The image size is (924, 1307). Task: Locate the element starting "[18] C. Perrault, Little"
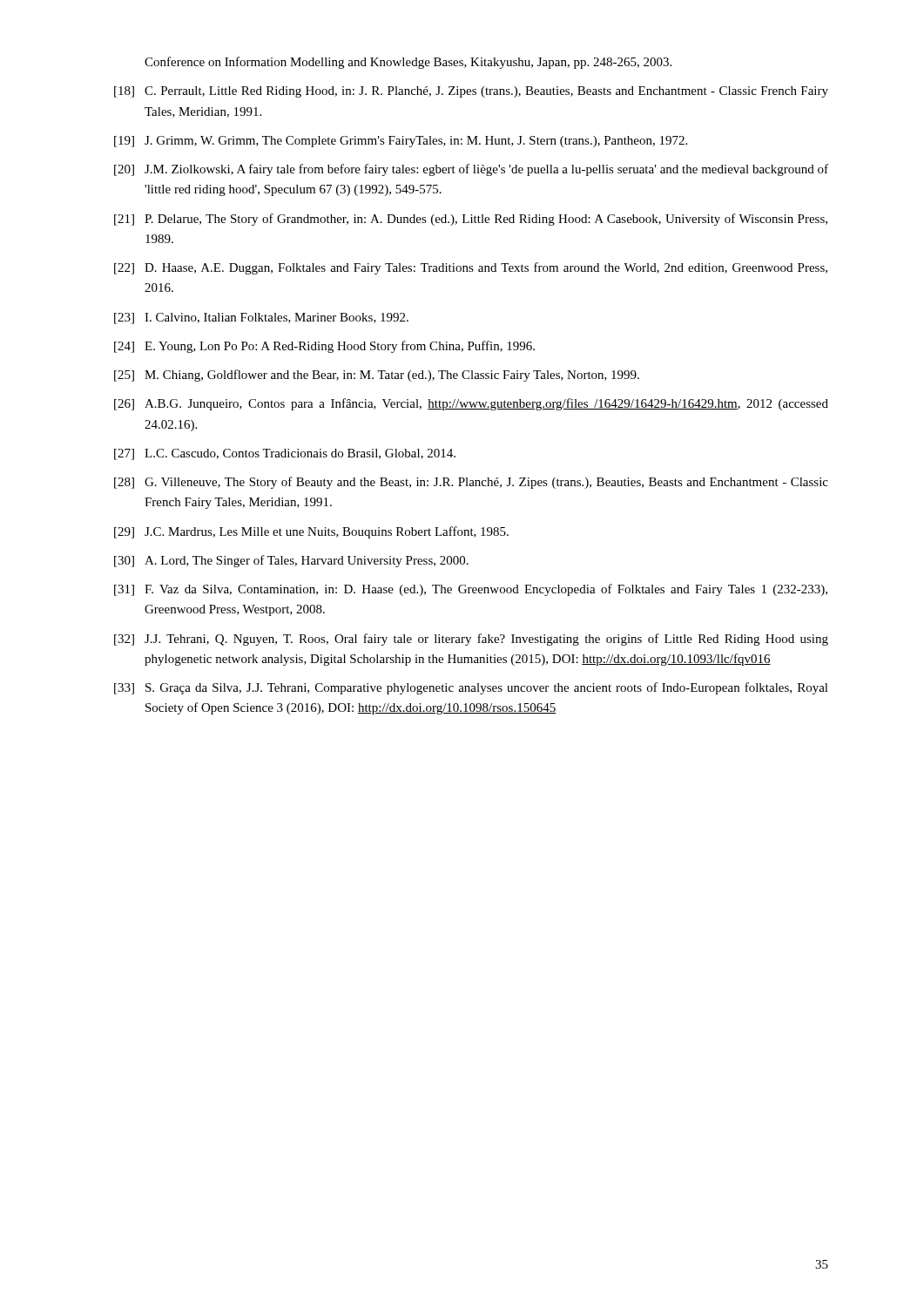471,102
